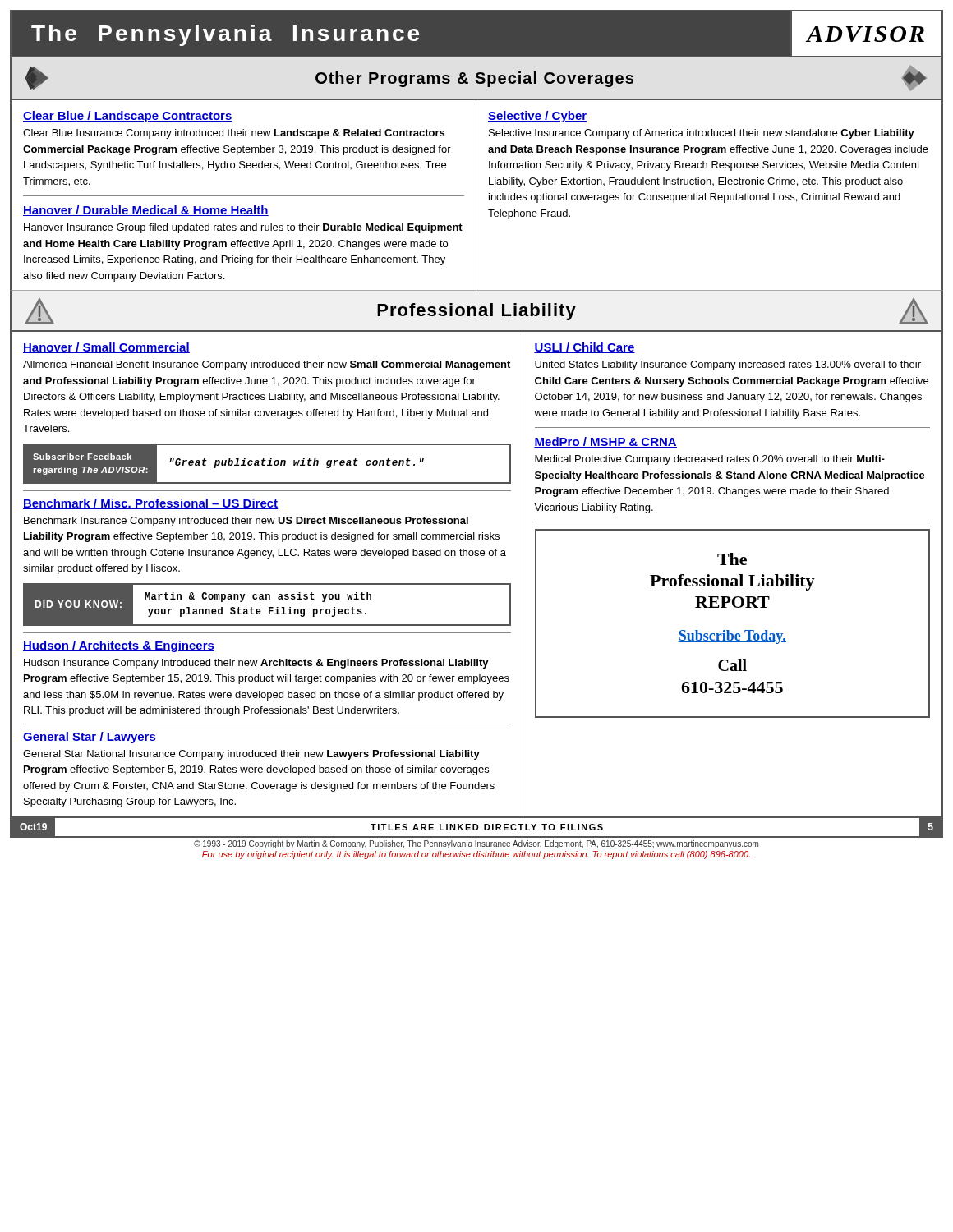Select the block starting "Clear Blue / Landscape Contractors"

pyautogui.click(x=127, y=115)
